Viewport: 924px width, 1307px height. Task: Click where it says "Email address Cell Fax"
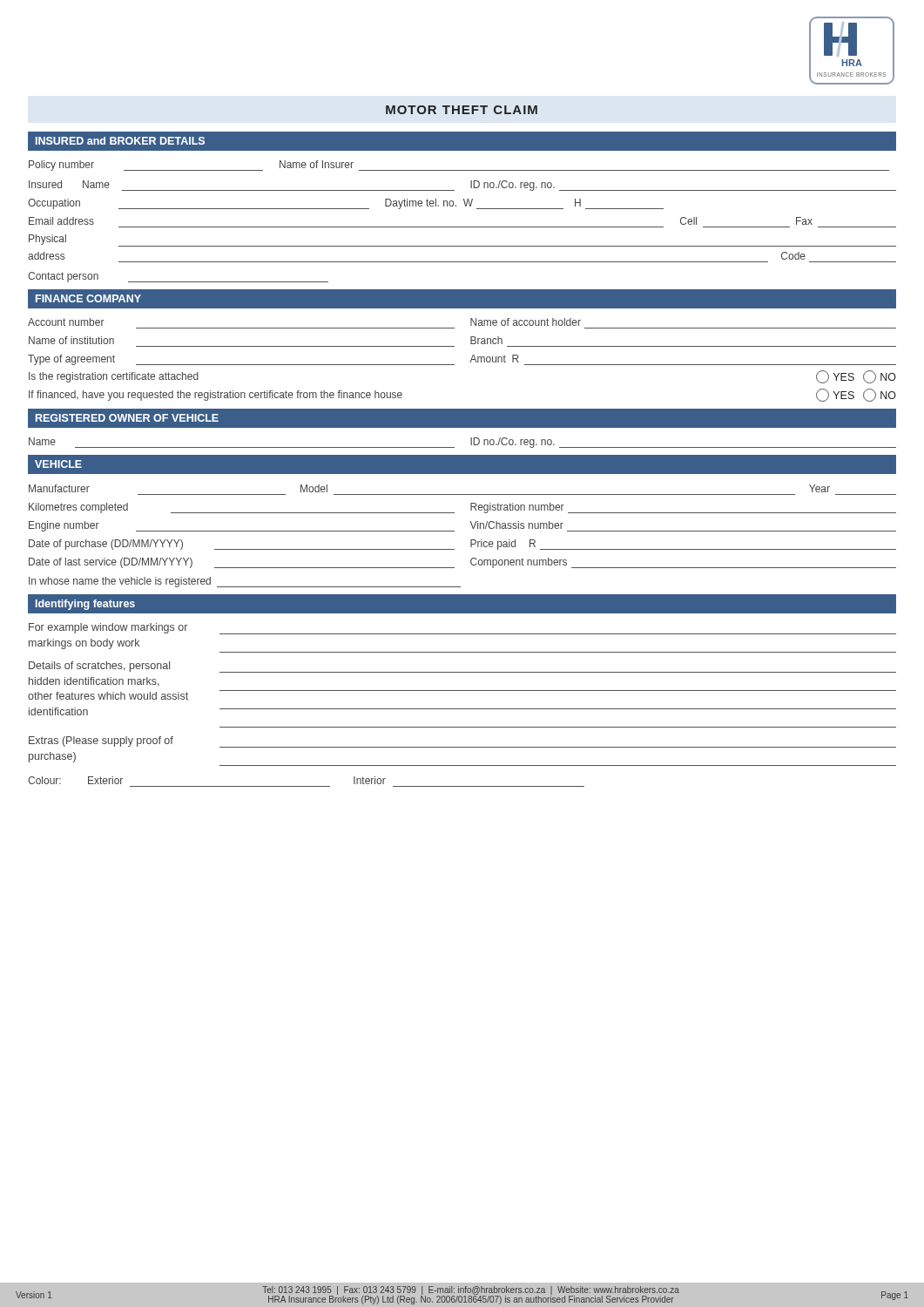coord(462,220)
